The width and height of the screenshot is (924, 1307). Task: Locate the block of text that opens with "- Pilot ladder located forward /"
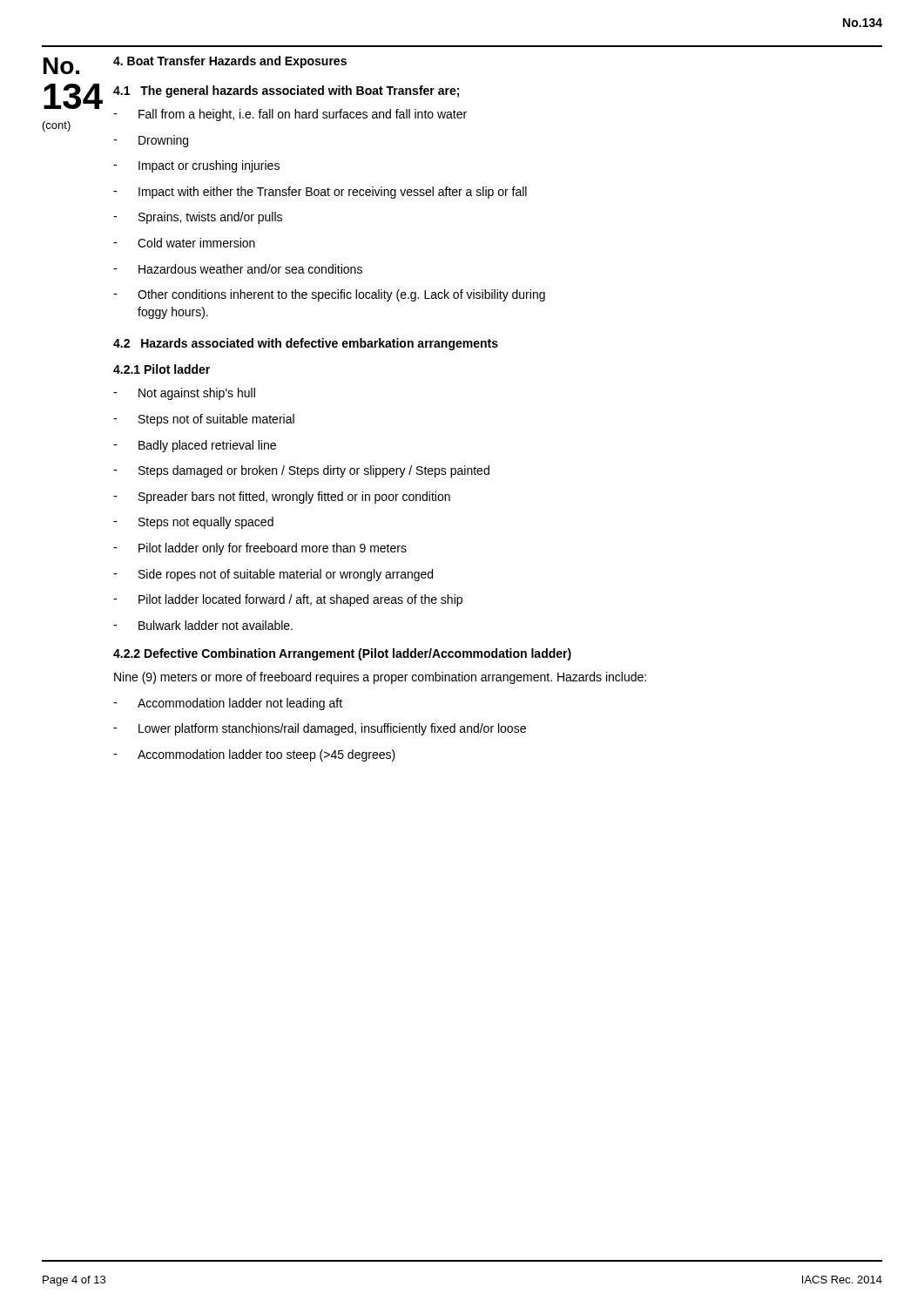click(x=288, y=600)
